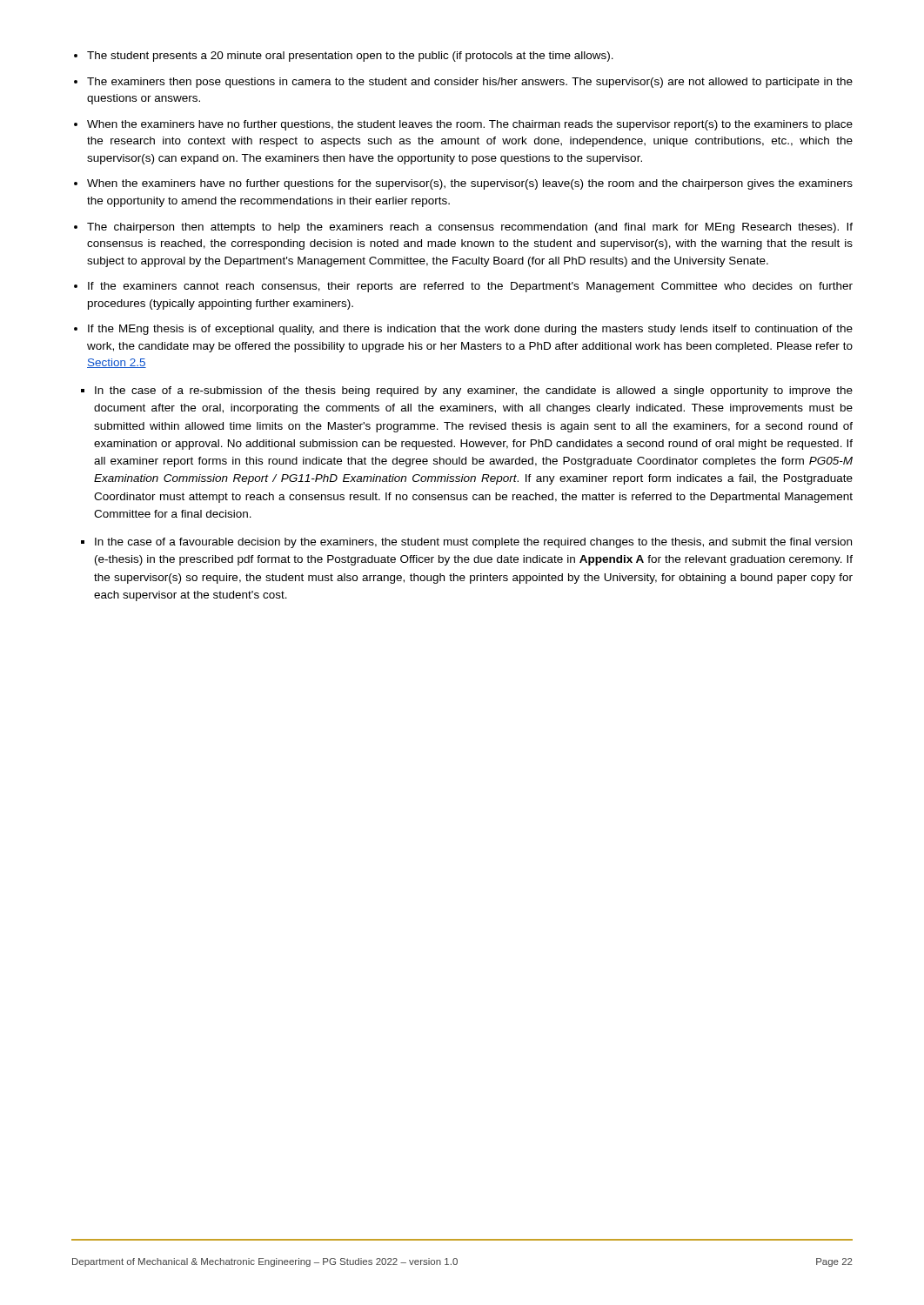
Task: Find the block starting "In the case of a re-submission of"
Action: coord(473,452)
